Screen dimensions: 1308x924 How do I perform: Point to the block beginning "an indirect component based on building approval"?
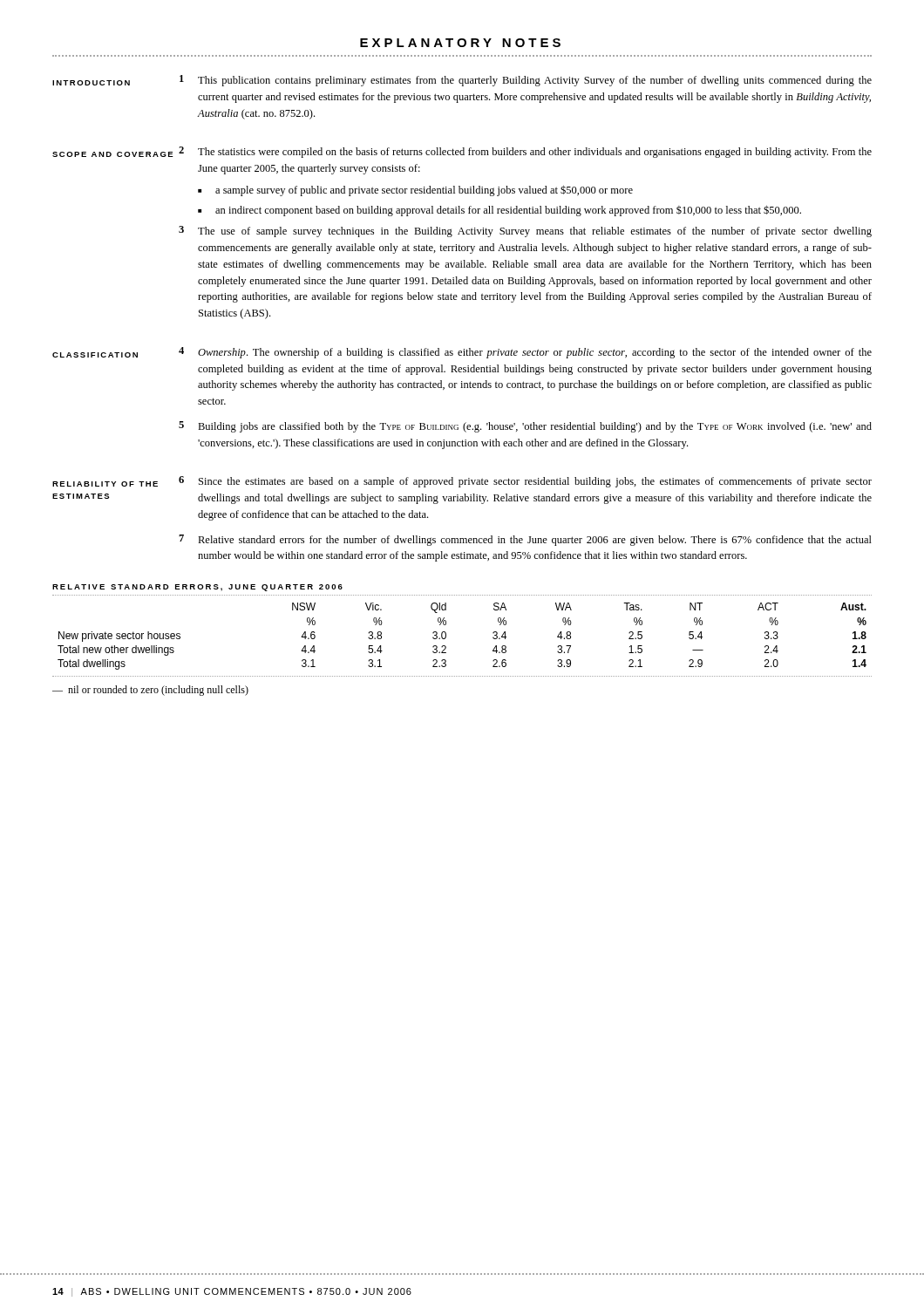[x=509, y=210]
